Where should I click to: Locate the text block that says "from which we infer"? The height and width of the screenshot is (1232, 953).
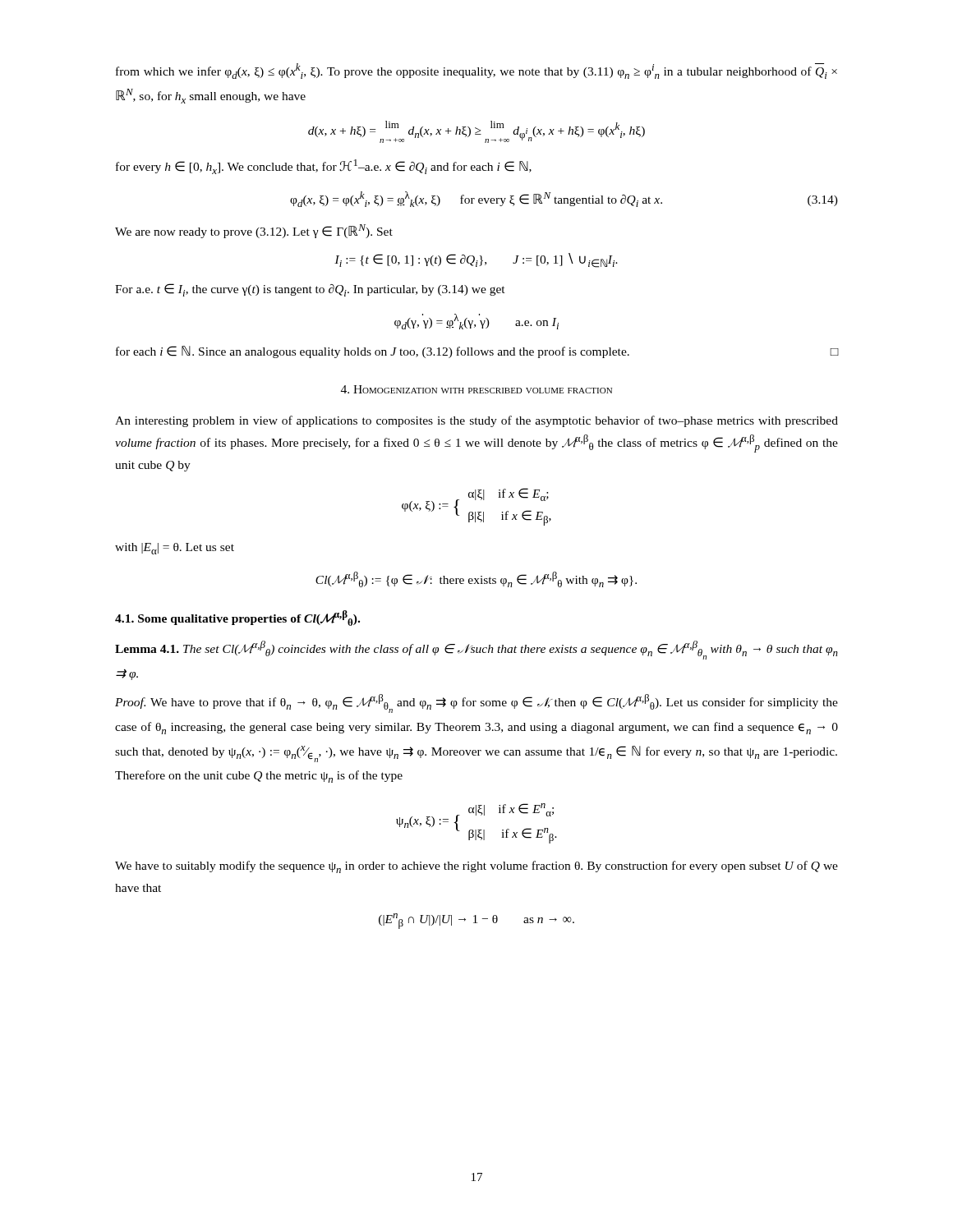[x=476, y=84]
